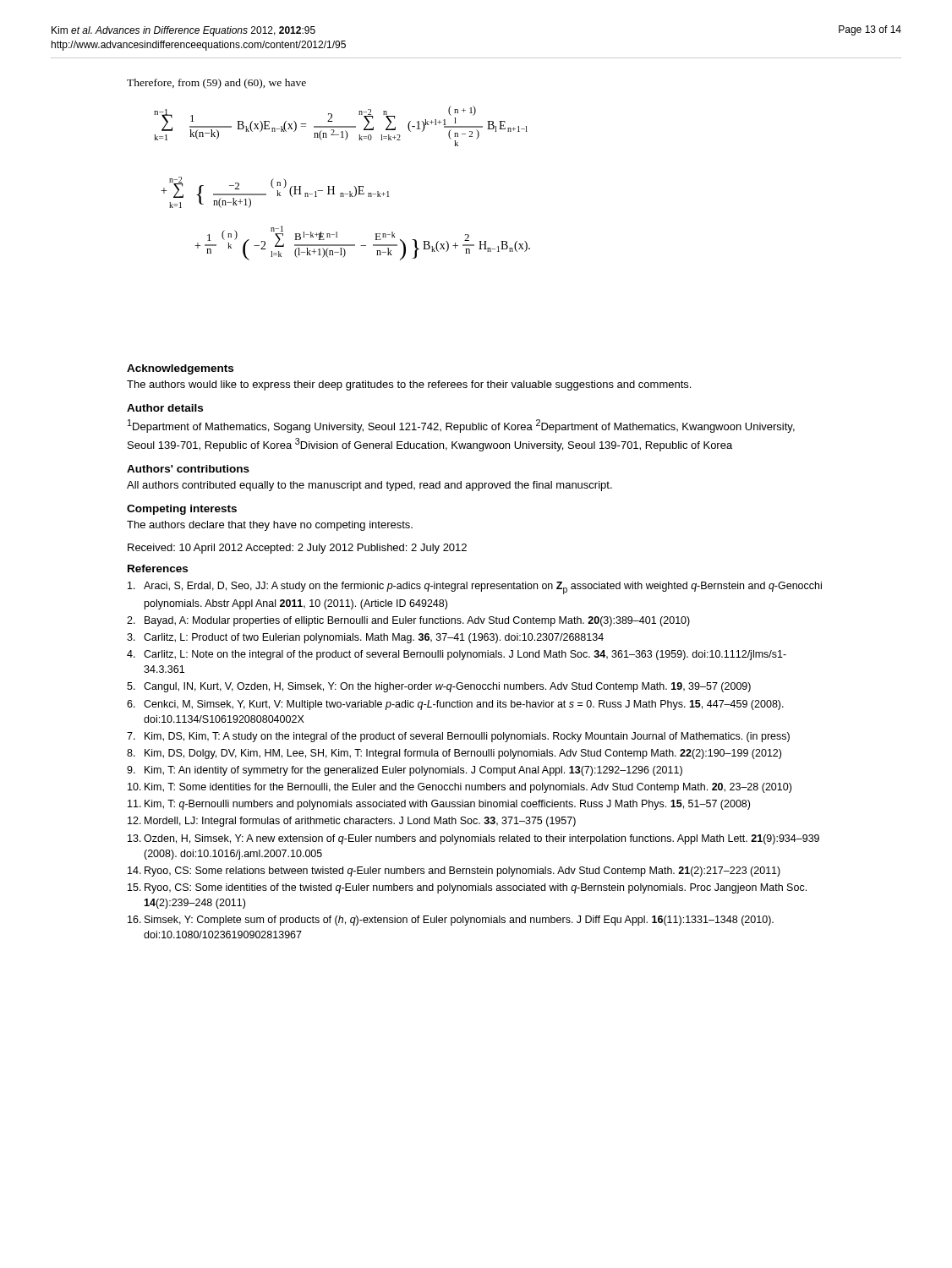Click the passage that begins "15. Ryoo, CS: Some"
This screenshot has width=952, height=1268.
[476, 895]
